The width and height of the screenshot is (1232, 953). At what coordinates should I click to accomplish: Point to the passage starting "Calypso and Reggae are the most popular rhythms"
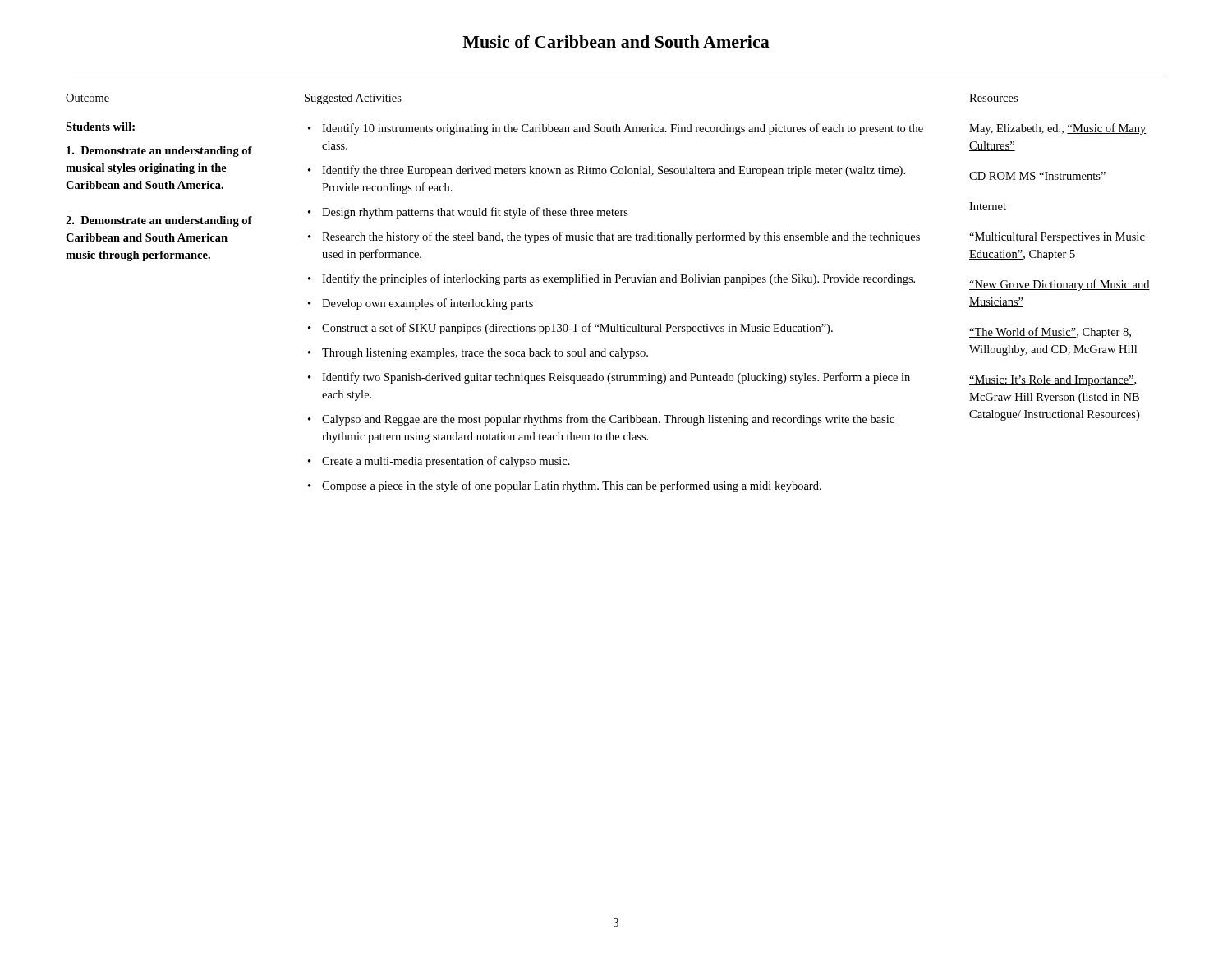coord(608,428)
